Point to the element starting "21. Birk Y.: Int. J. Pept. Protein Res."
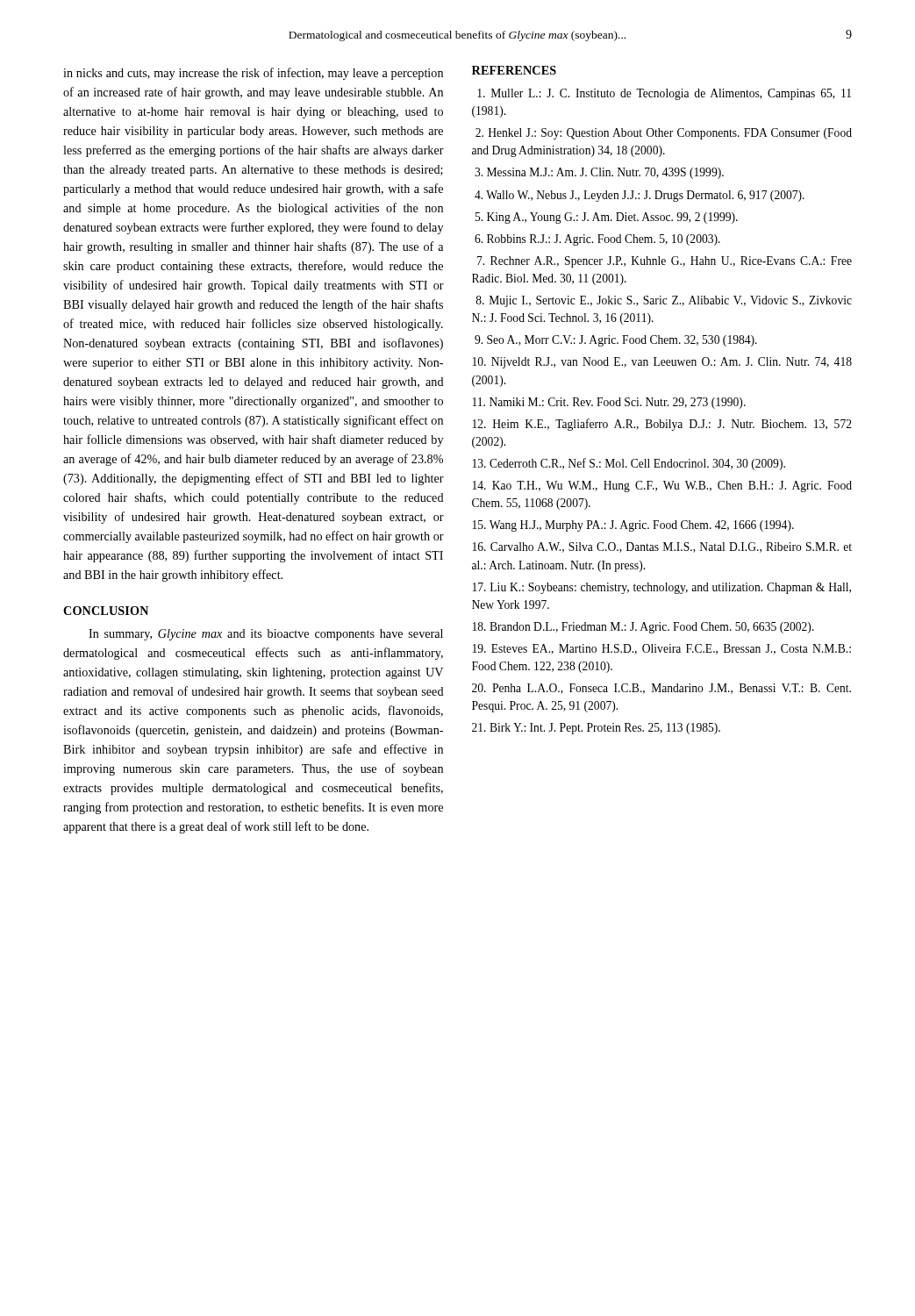 (x=596, y=728)
